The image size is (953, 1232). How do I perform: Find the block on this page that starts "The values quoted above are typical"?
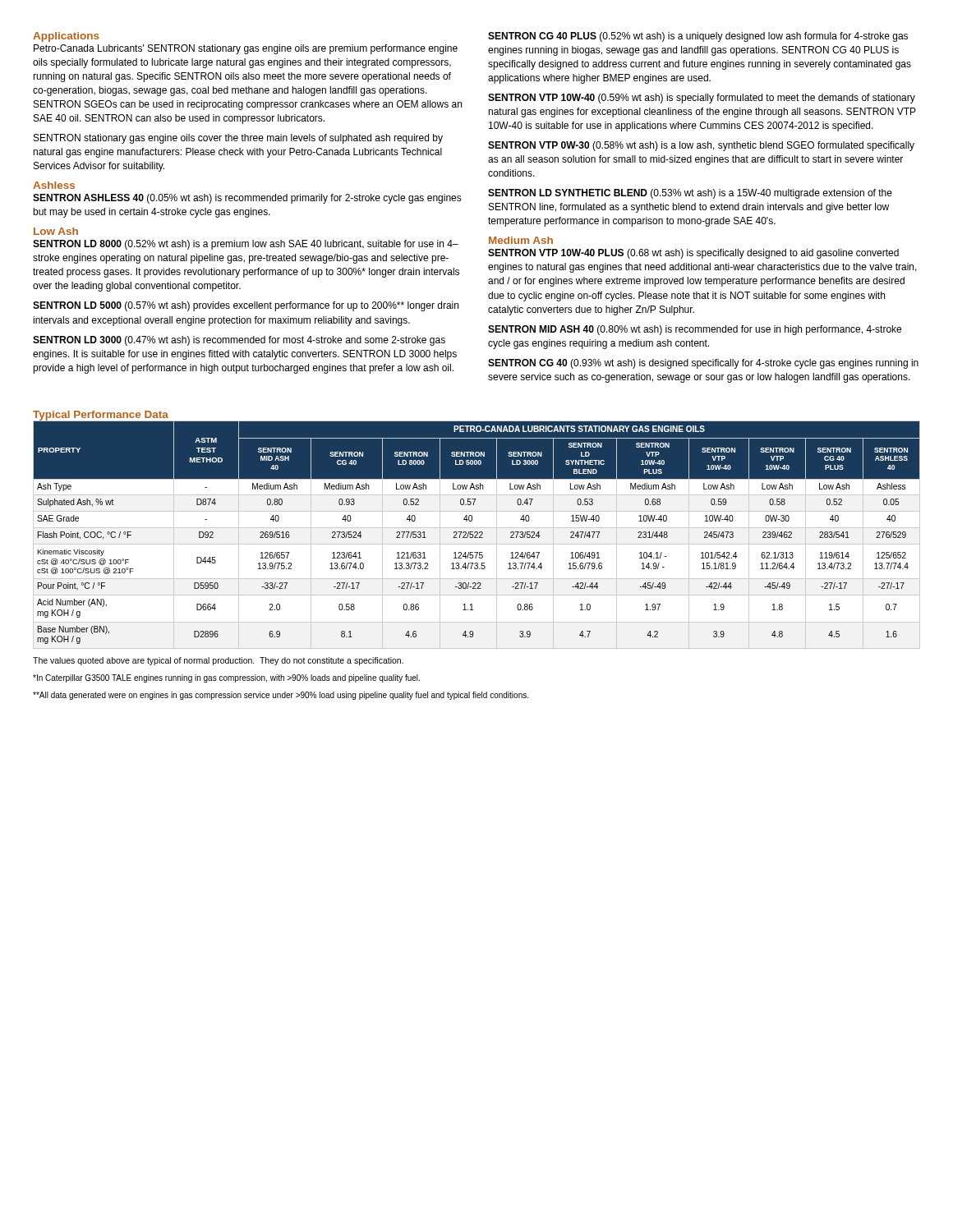tap(218, 661)
